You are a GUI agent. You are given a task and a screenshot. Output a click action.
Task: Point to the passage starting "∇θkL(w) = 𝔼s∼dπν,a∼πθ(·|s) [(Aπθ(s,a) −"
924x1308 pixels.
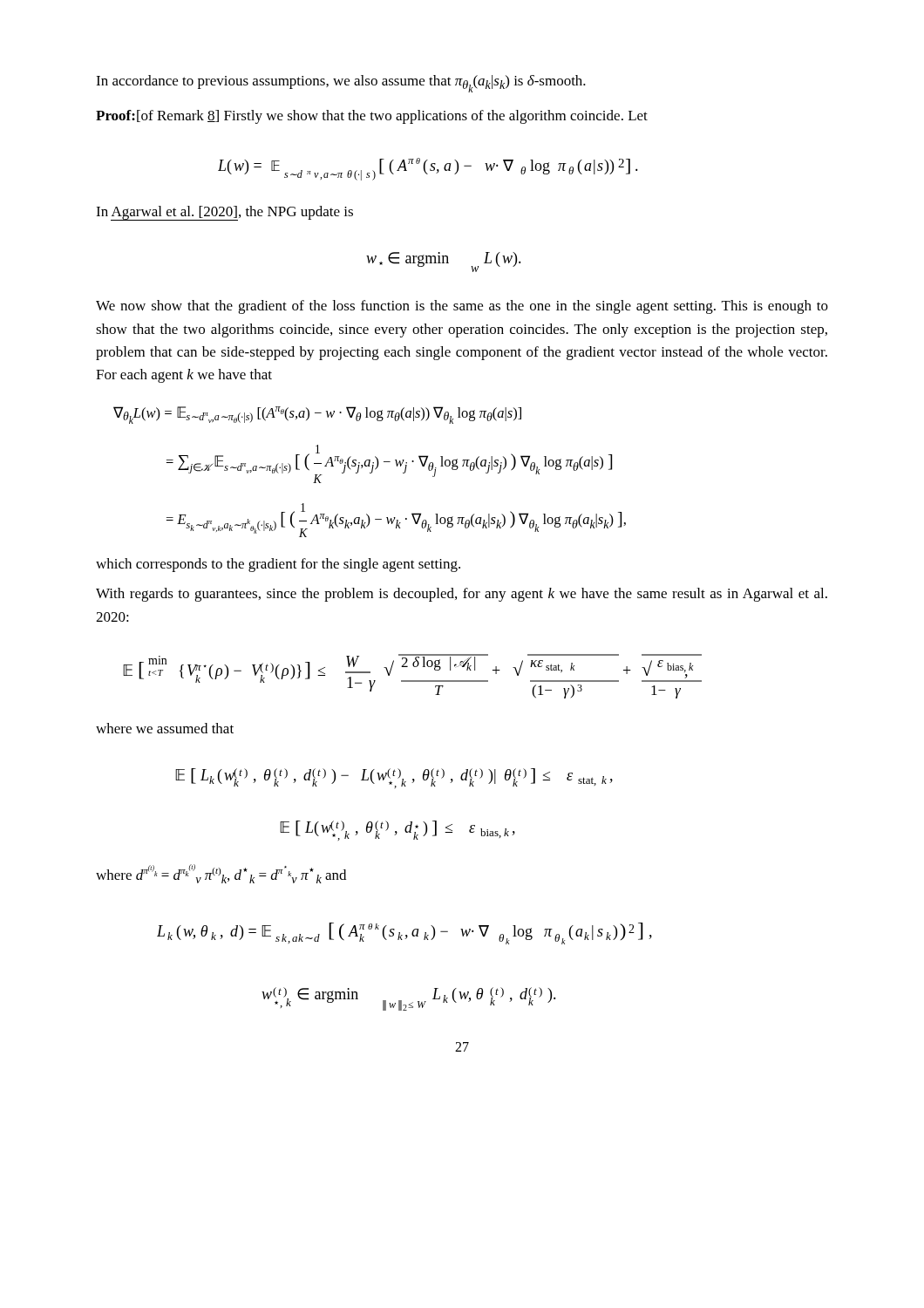point(462,472)
